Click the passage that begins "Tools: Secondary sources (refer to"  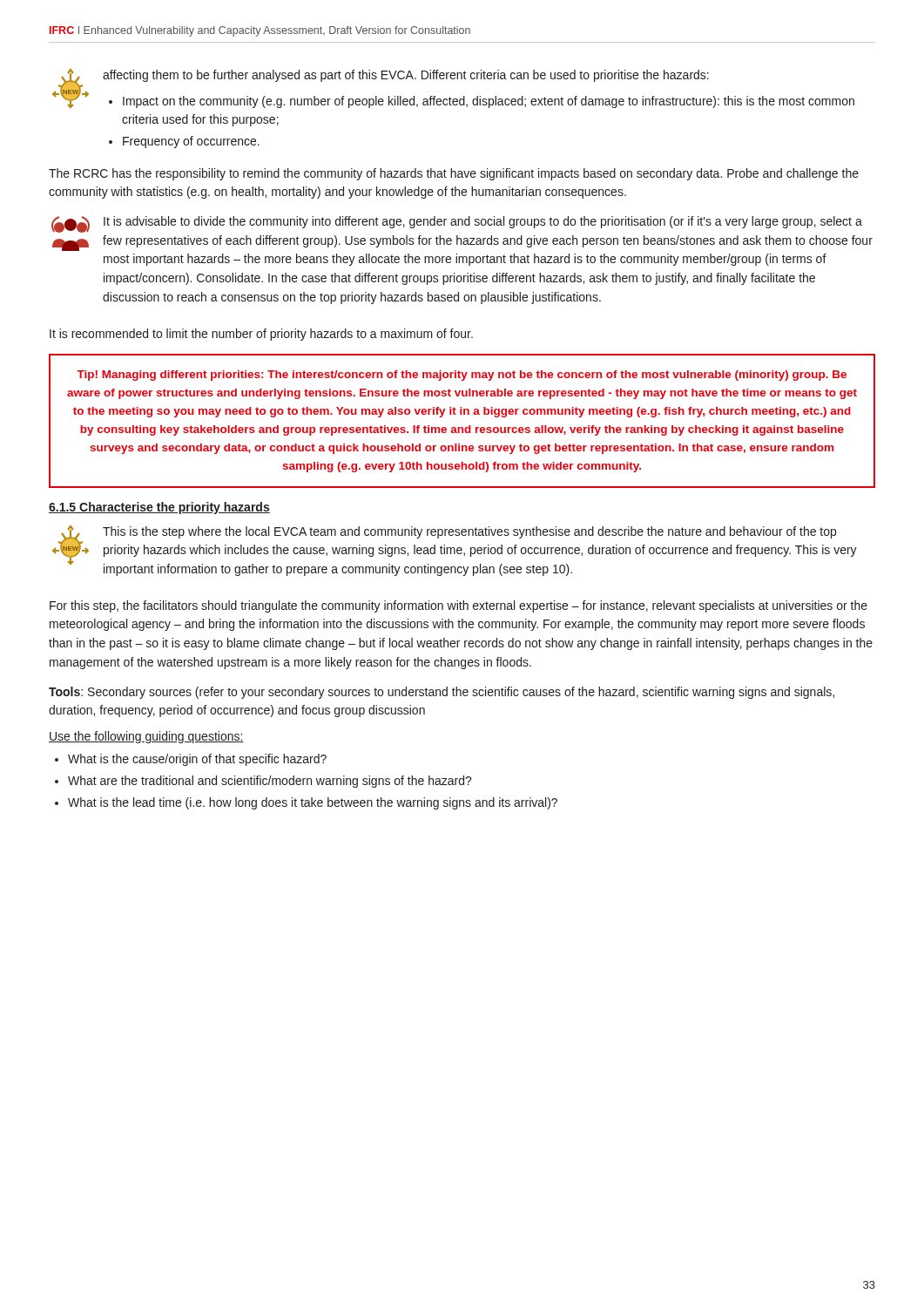click(442, 701)
